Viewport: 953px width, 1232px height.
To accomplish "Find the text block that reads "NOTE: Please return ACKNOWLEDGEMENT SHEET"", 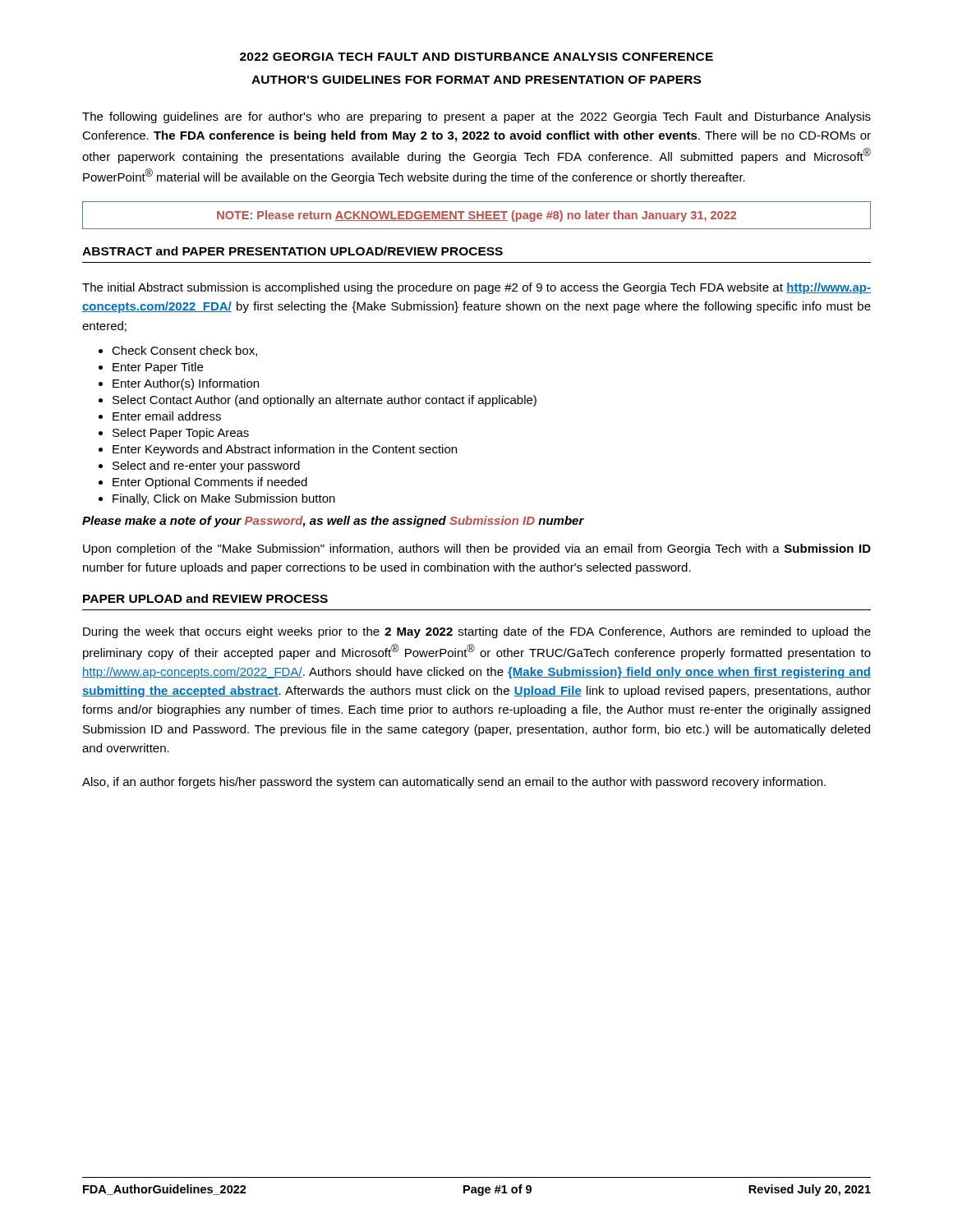I will (476, 215).
